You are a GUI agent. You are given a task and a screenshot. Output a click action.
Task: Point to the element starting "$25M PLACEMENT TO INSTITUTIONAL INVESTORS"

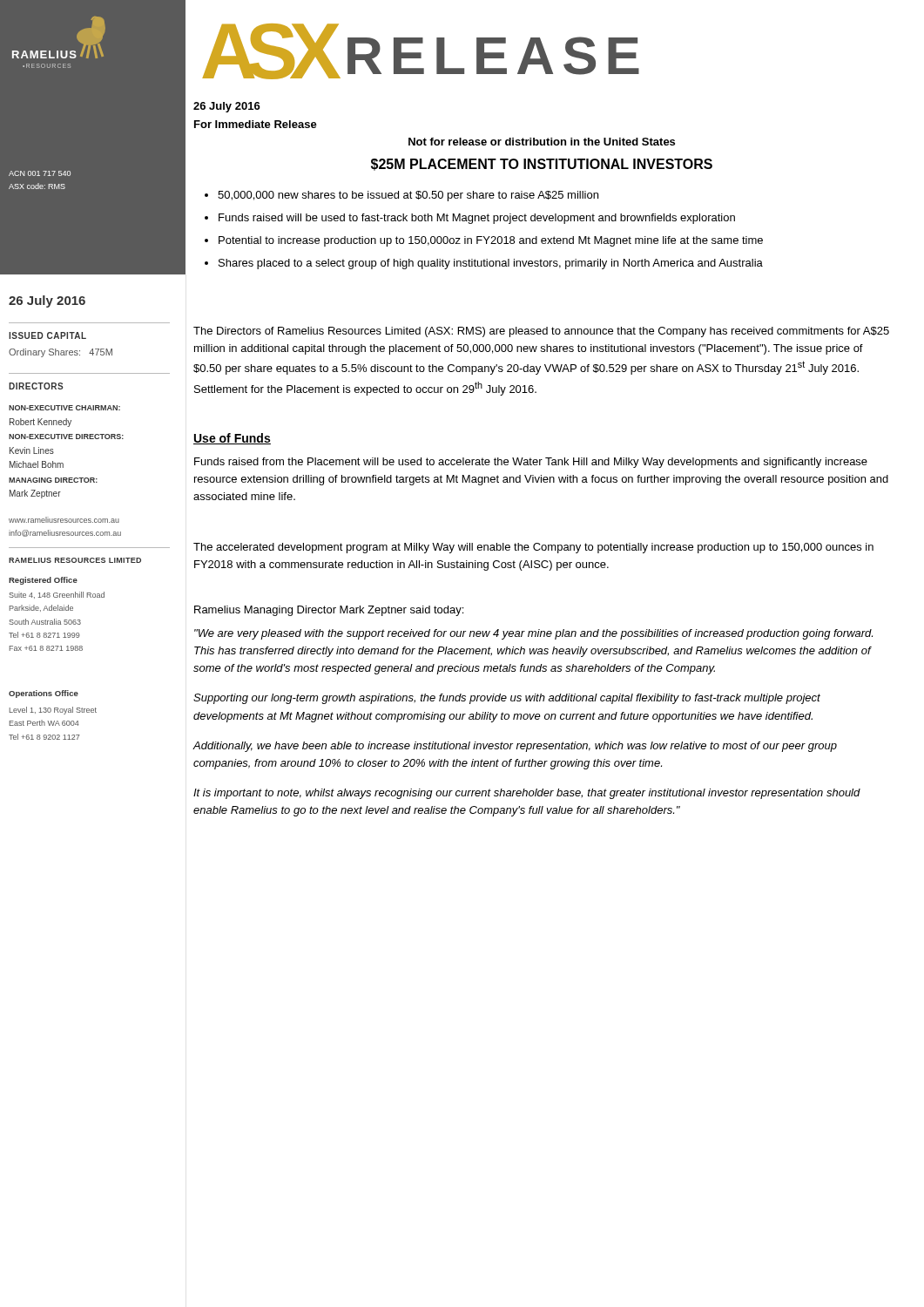[x=542, y=164]
